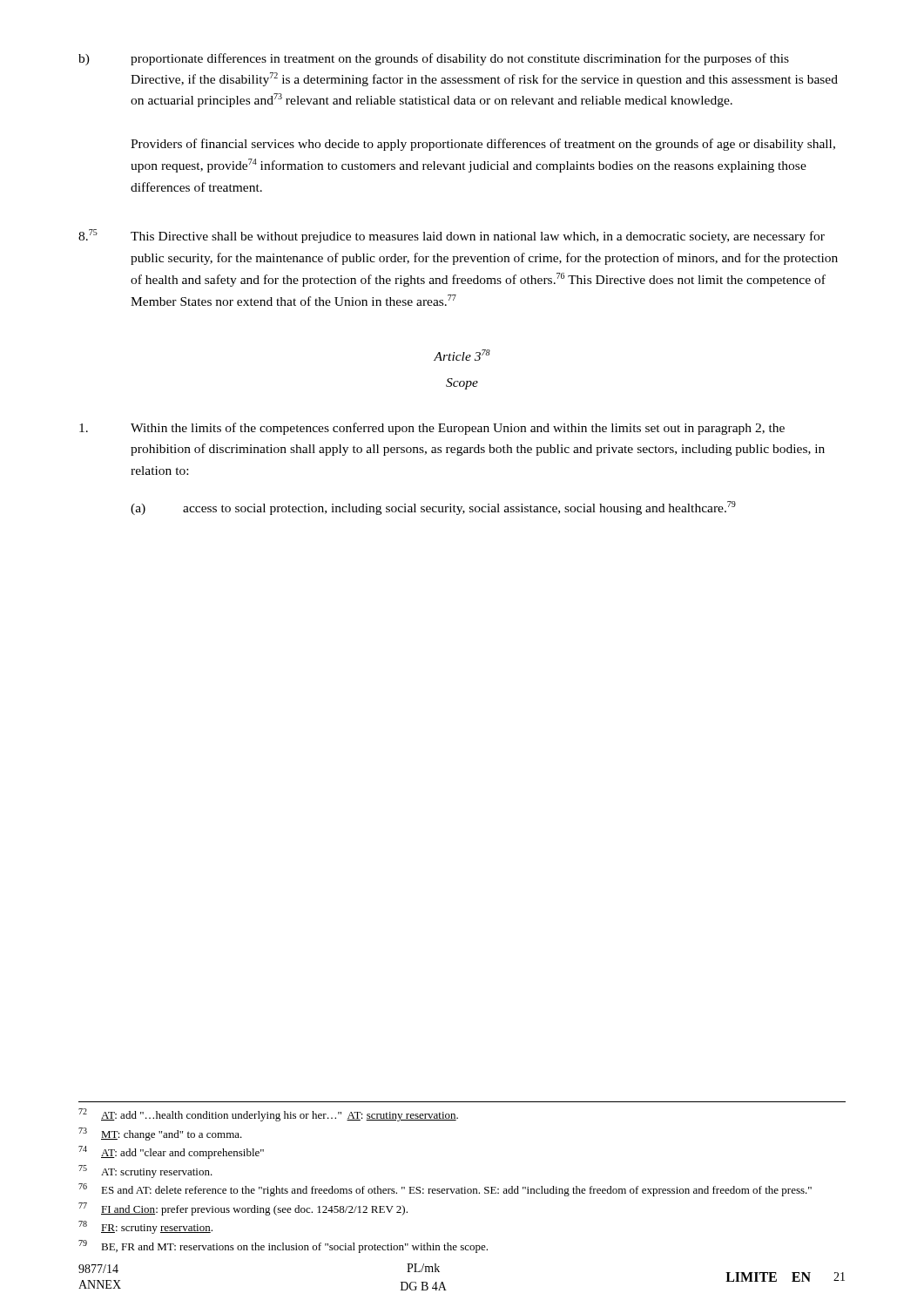Point to the text block starting "77 FI and Cion: prefer previous wording (see"
The height and width of the screenshot is (1307, 924).
pyautogui.click(x=243, y=1209)
